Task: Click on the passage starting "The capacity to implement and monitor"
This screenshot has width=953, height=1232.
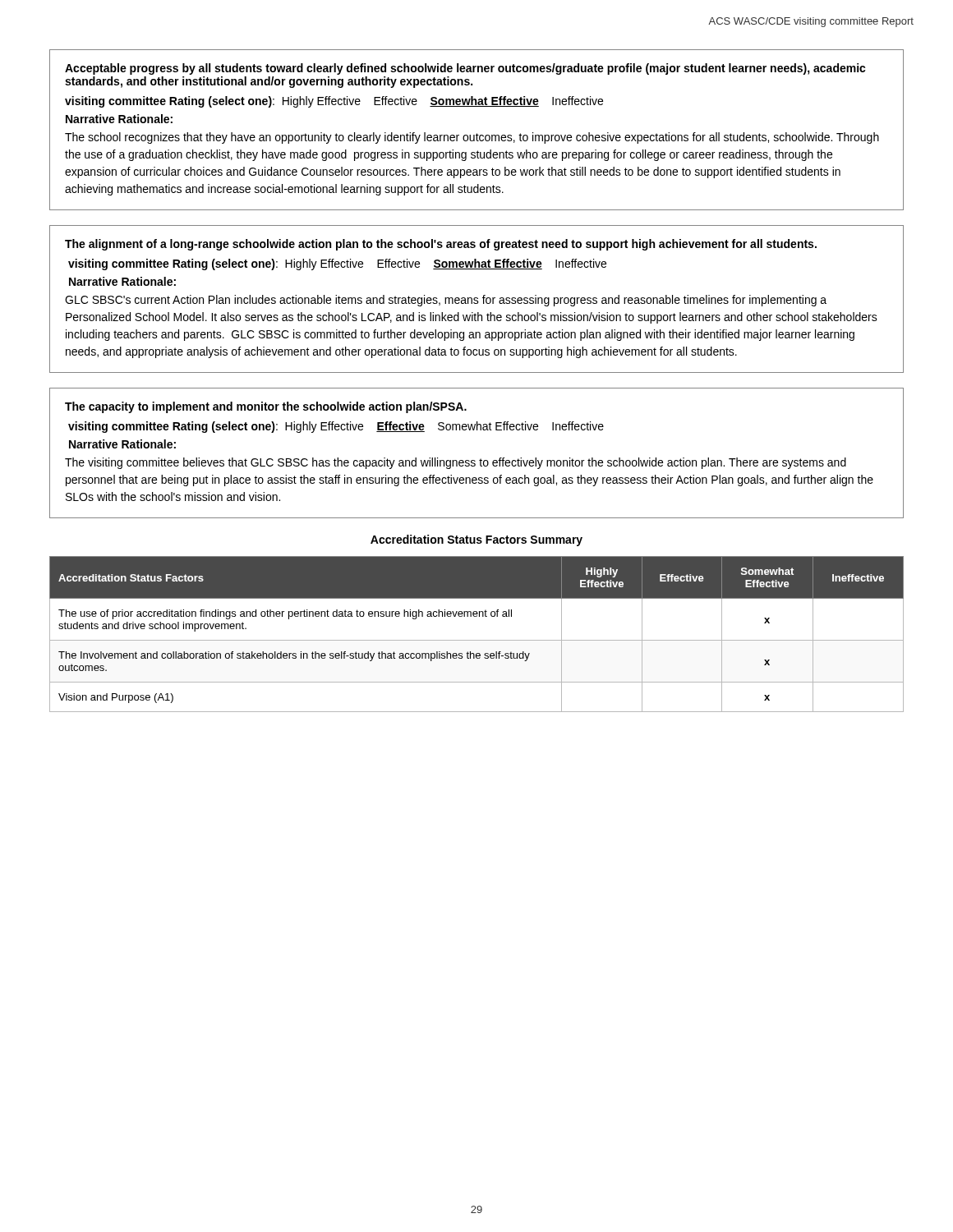Action: pos(476,453)
